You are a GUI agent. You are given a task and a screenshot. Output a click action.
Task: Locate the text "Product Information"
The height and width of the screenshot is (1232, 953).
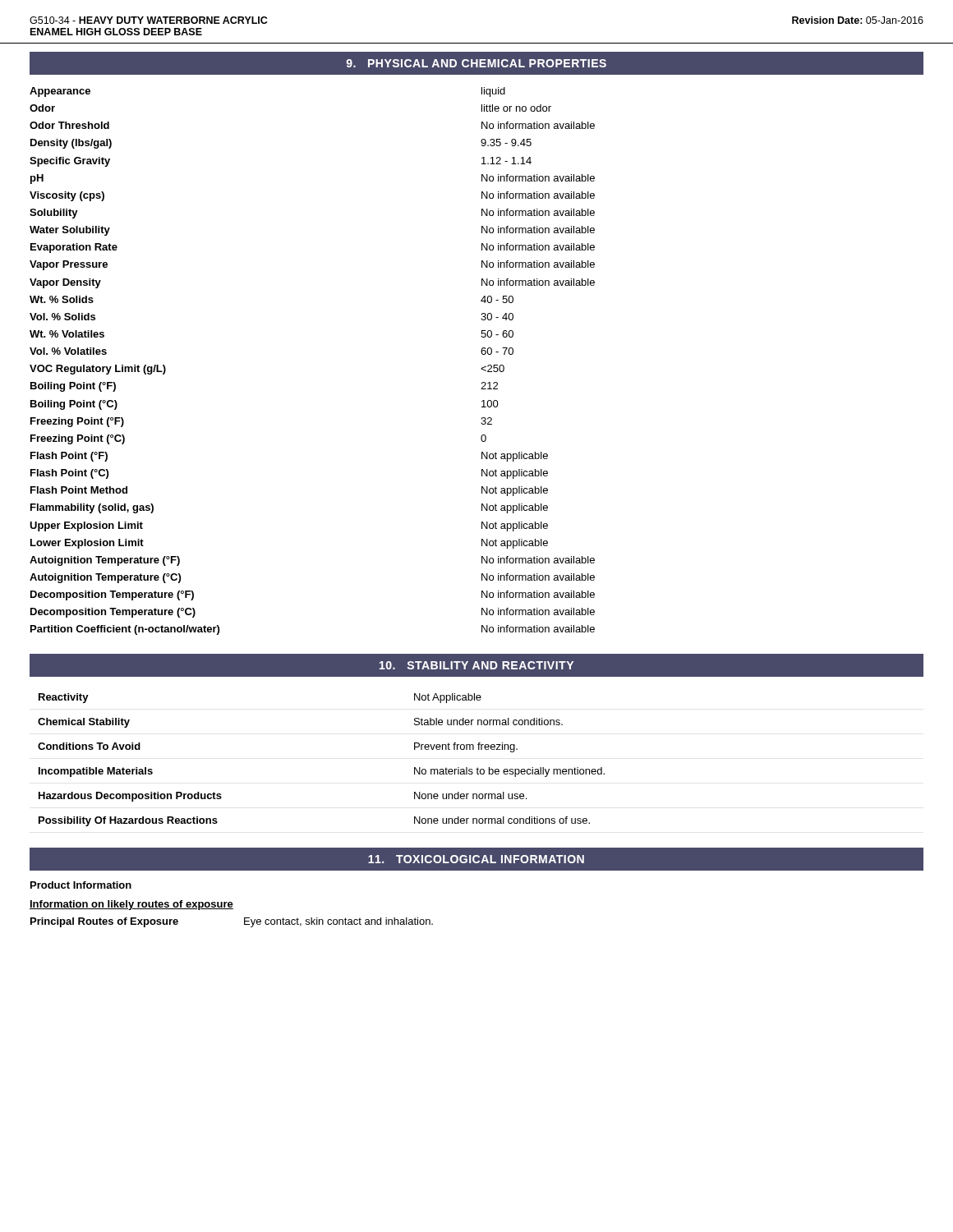tap(81, 885)
